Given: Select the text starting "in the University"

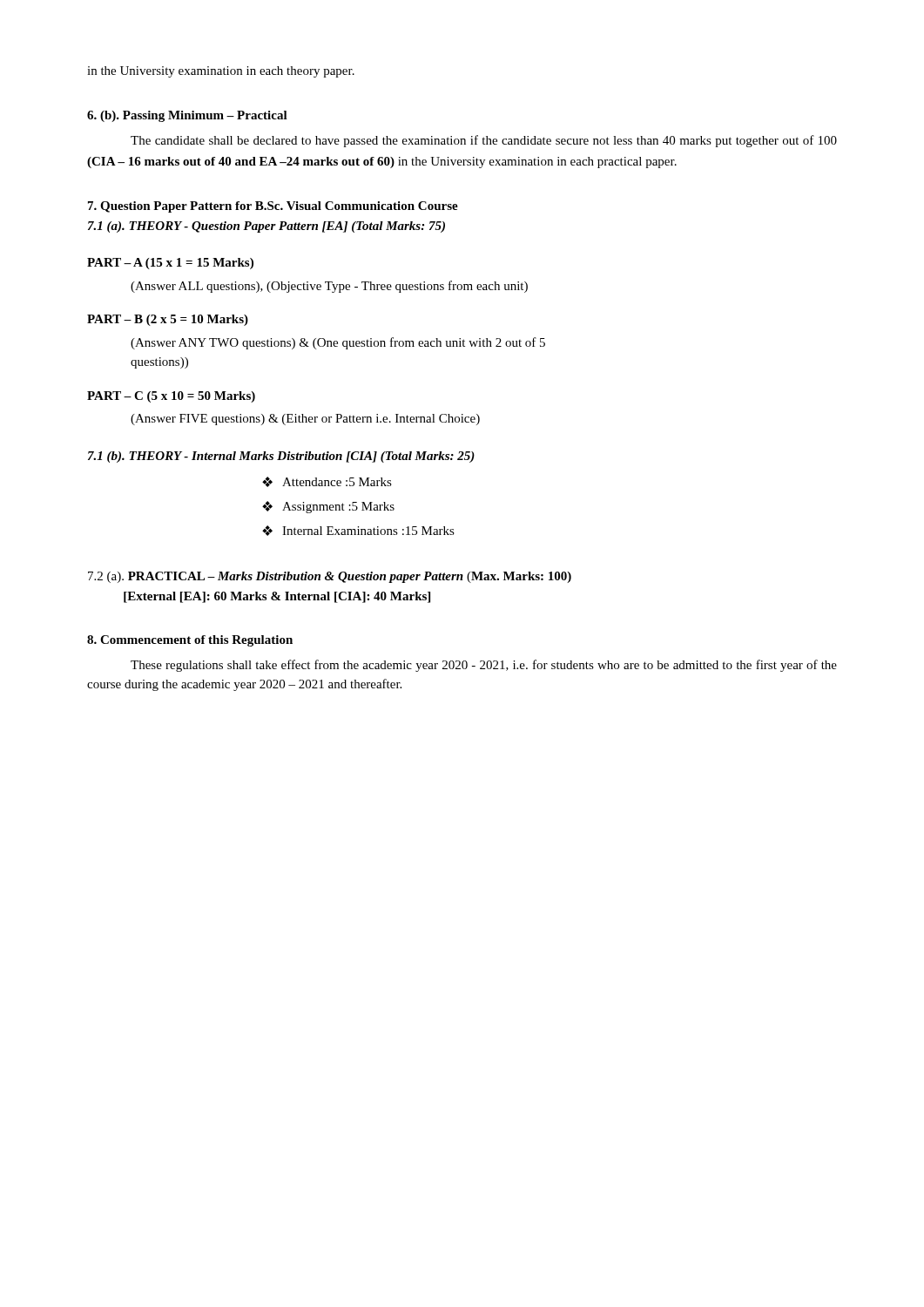Looking at the screenshot, I should (221, 72).
